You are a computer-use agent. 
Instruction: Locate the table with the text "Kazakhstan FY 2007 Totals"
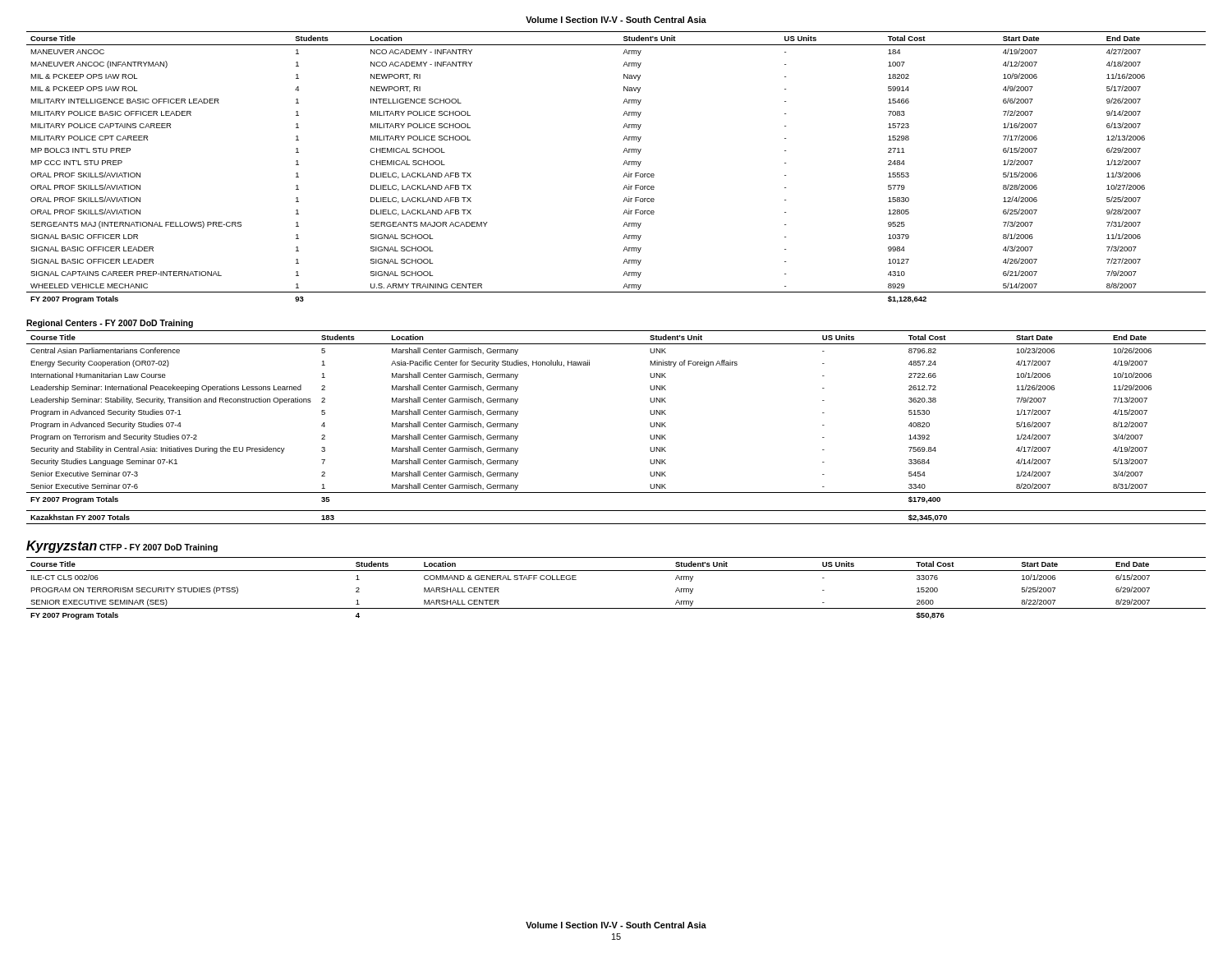[x=616, y=517]
